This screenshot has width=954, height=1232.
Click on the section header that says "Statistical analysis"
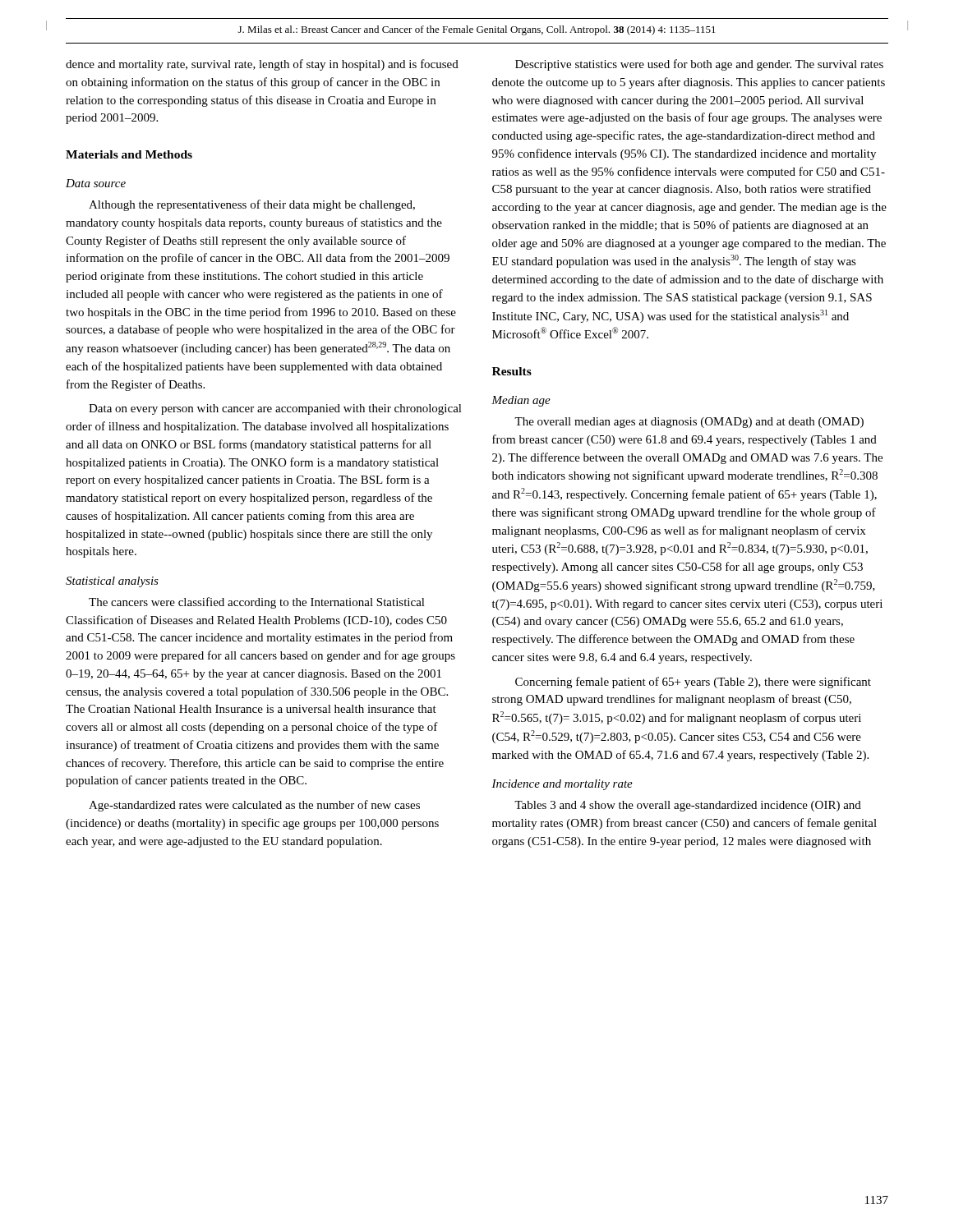coord(112,581)
